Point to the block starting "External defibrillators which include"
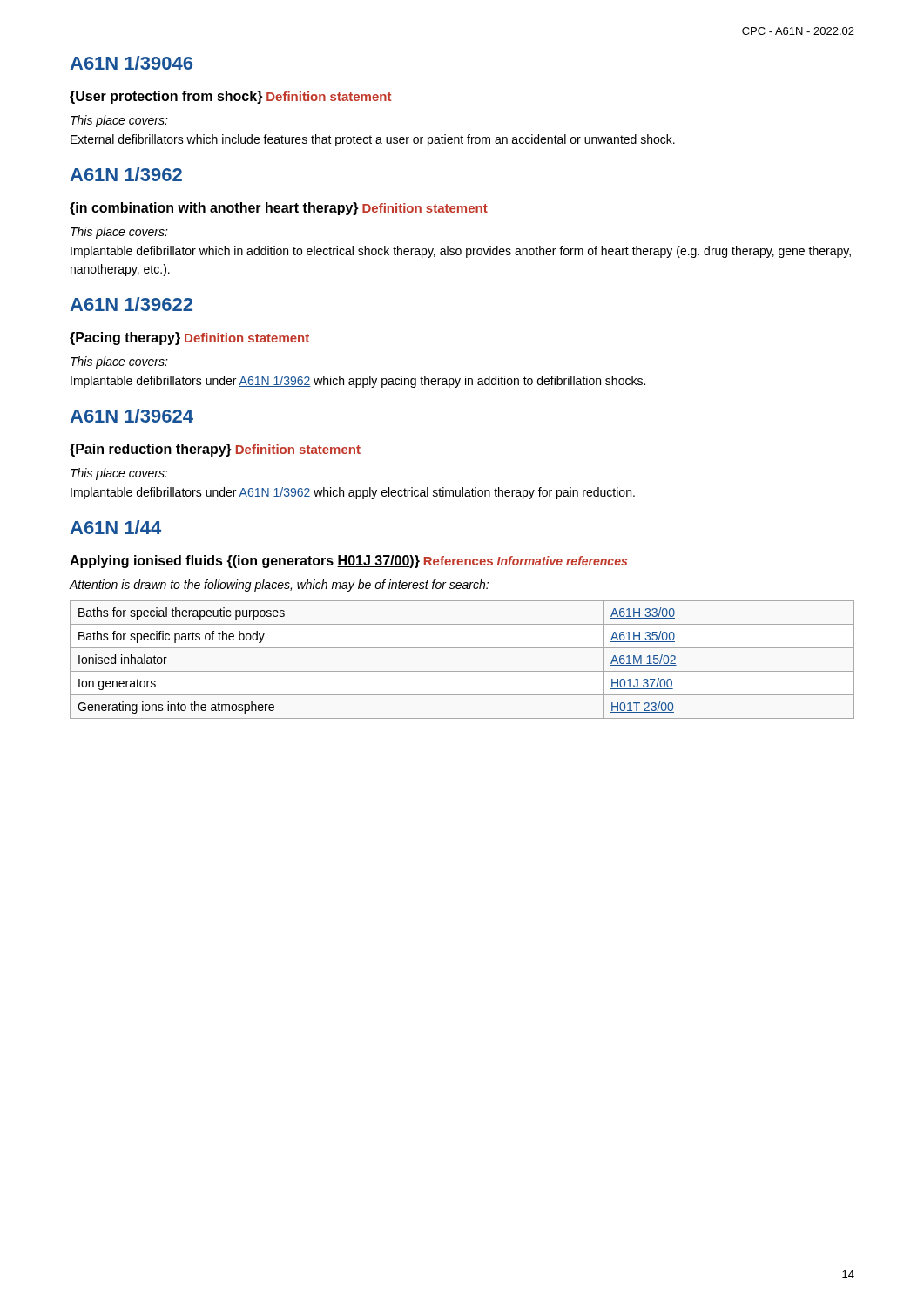Image resolution: width=924 pixels, height=1307 pixels. point(462,140)
